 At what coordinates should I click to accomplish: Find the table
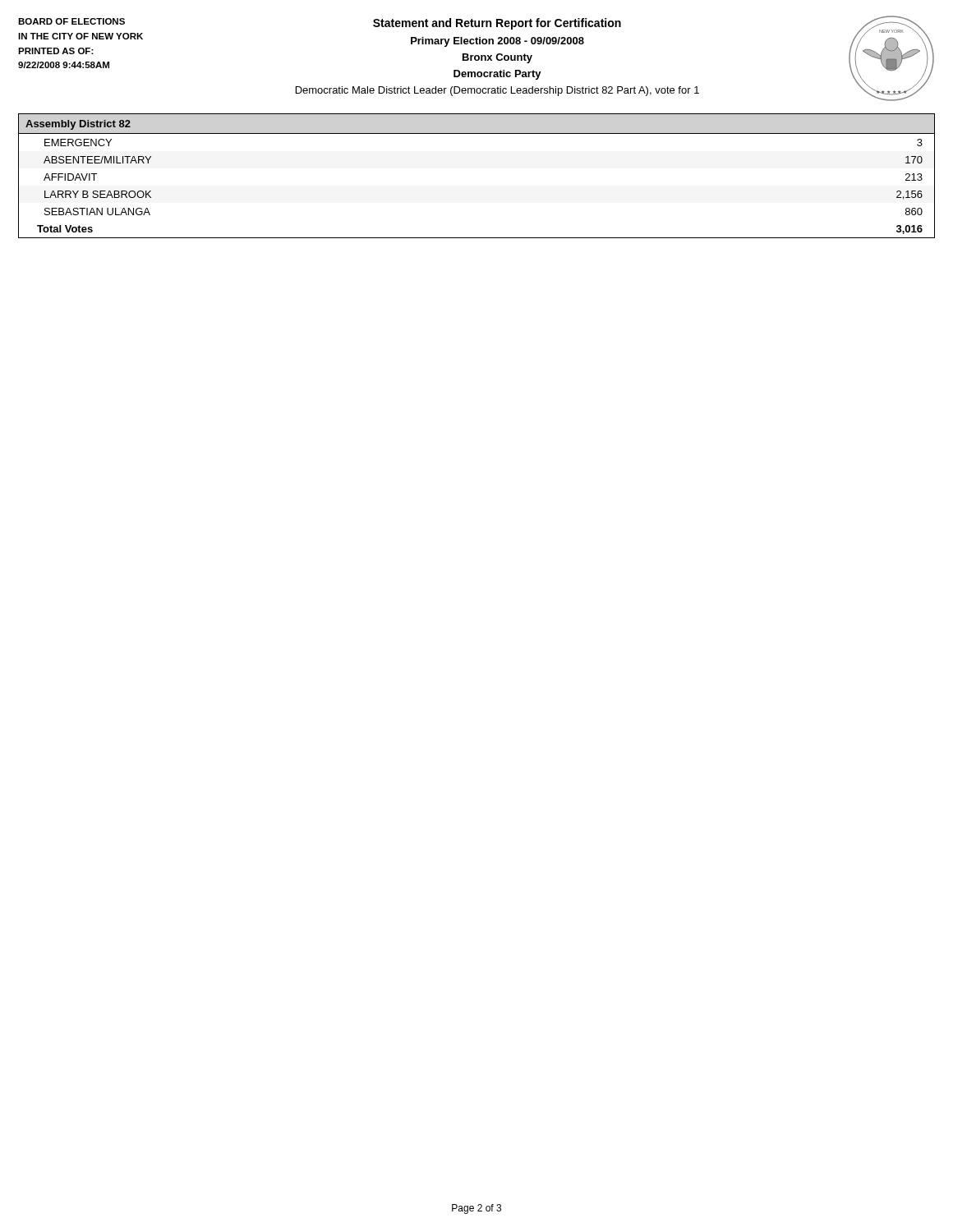(x=476, y=186)
